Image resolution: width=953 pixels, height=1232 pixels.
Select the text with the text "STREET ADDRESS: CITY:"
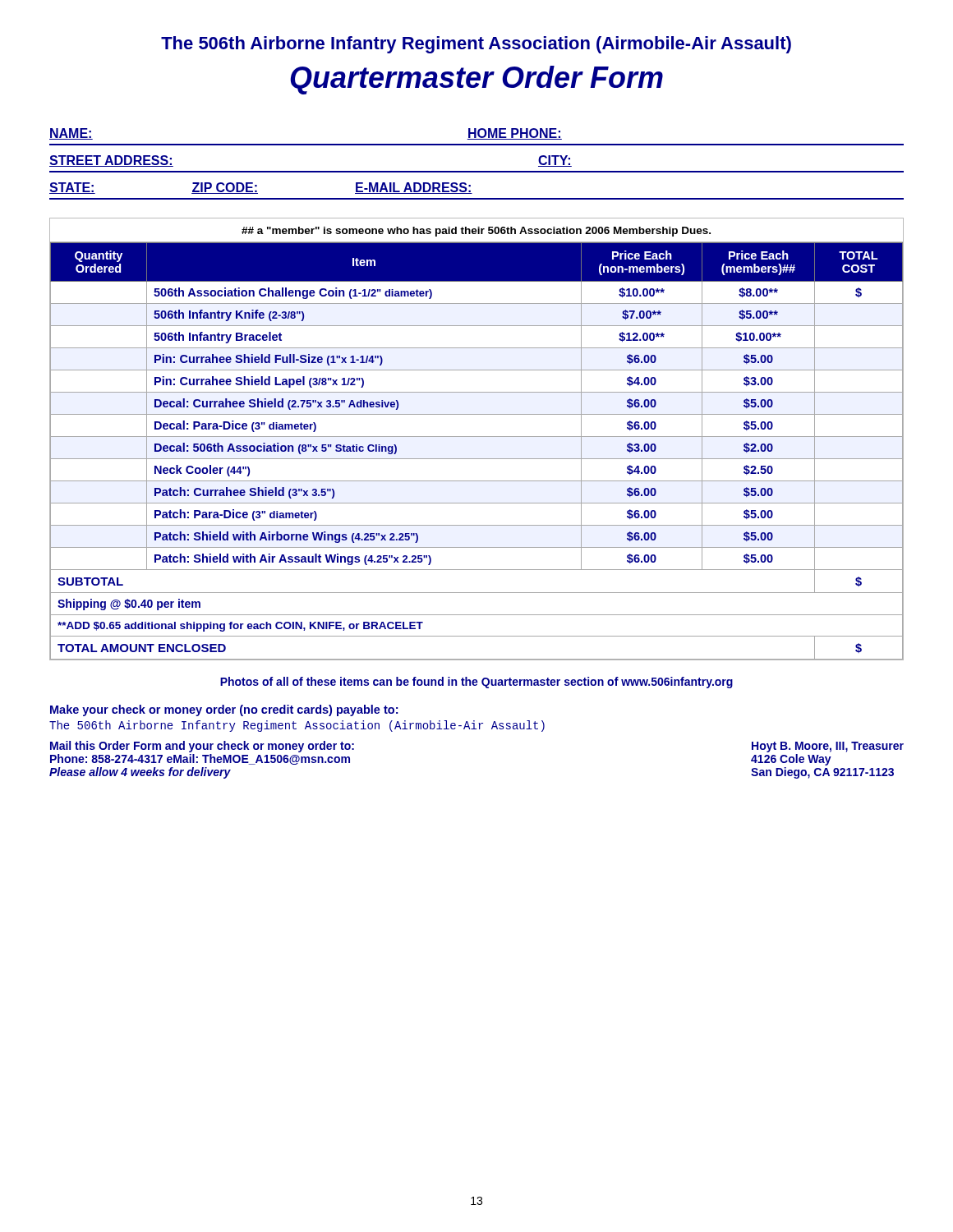click(476, 161)
